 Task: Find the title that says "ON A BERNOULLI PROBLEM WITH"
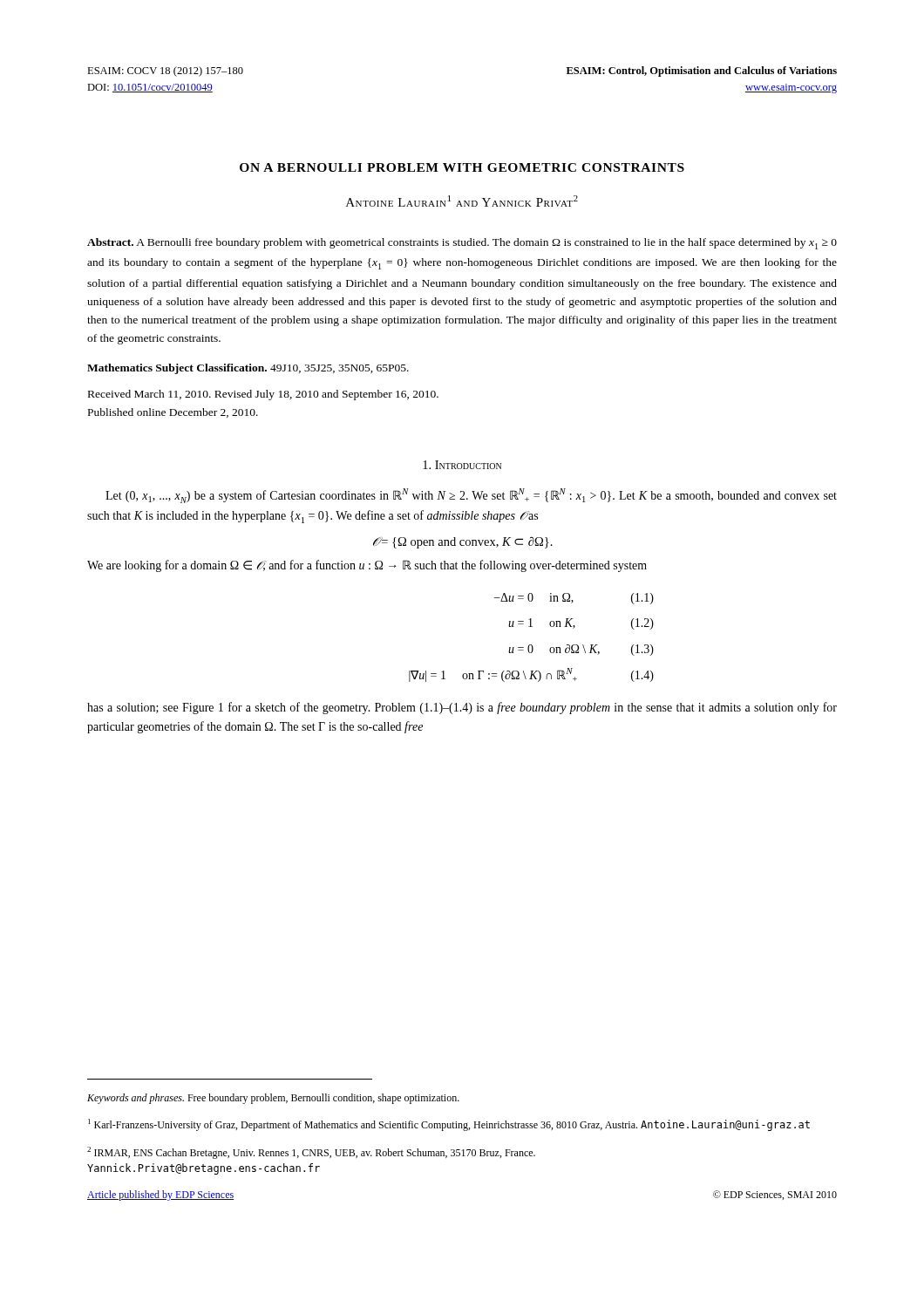462,167
